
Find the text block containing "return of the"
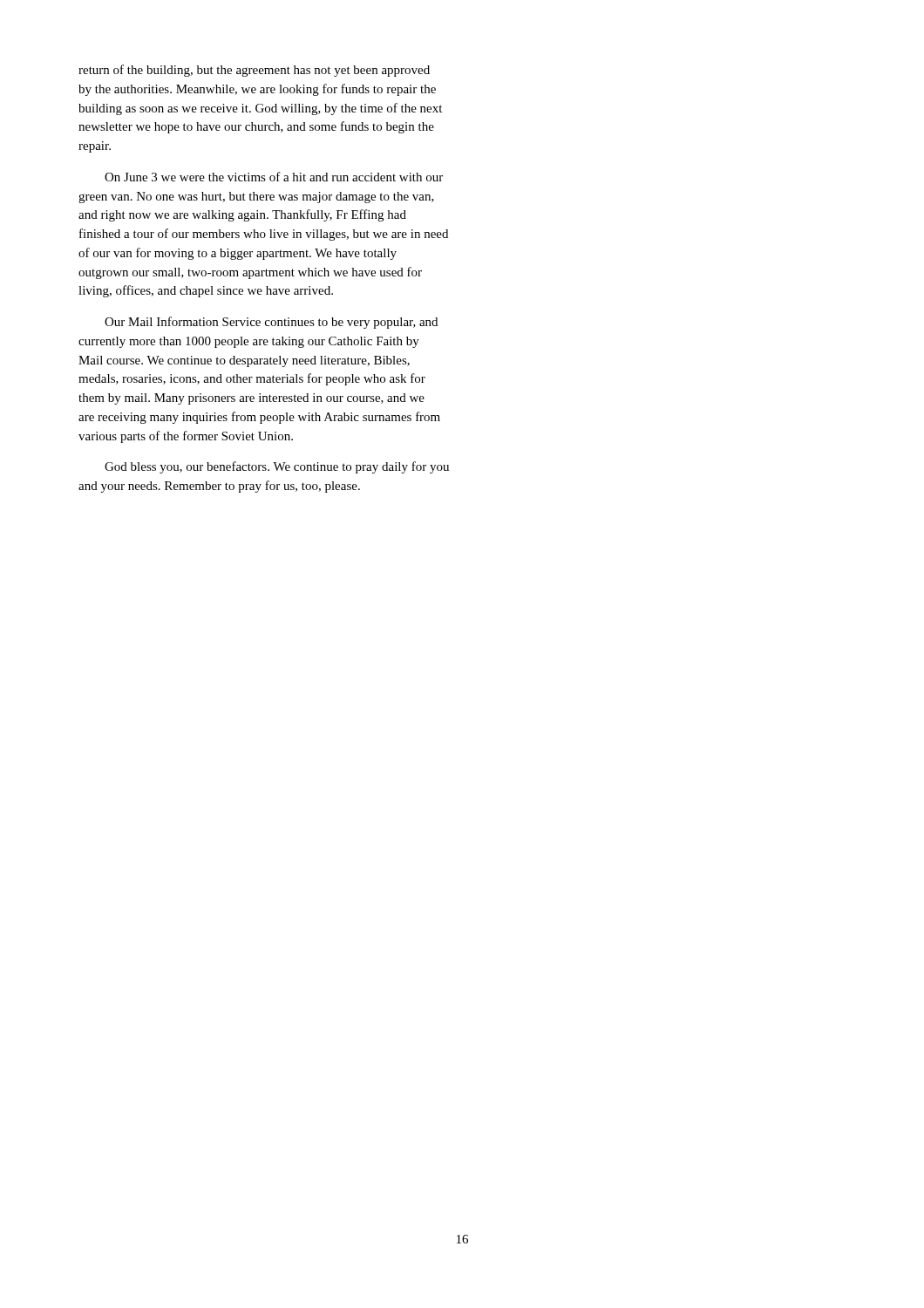[x=309, y=279]
